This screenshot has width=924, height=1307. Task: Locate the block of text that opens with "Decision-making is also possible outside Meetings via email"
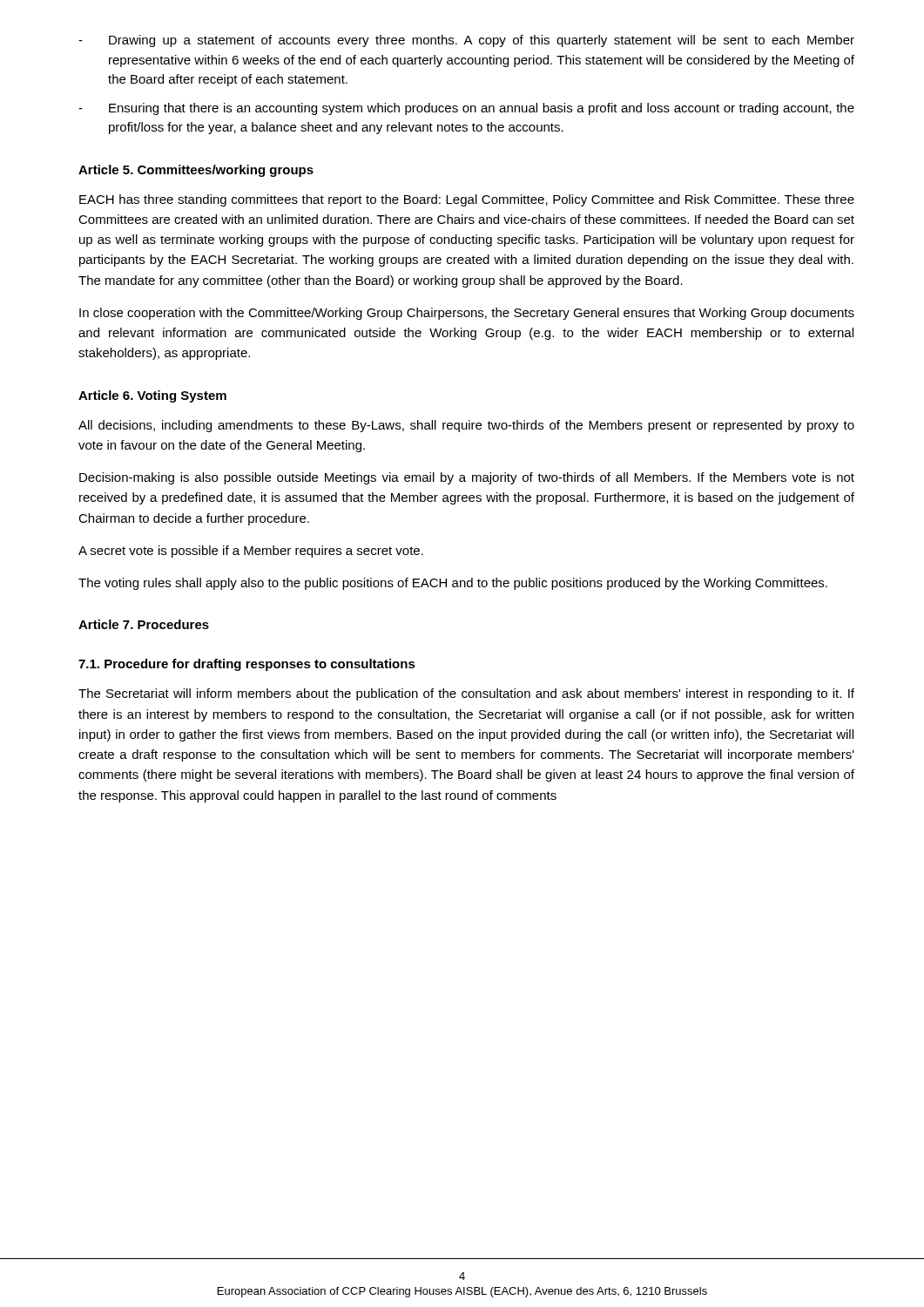click(x=466, y=497)
